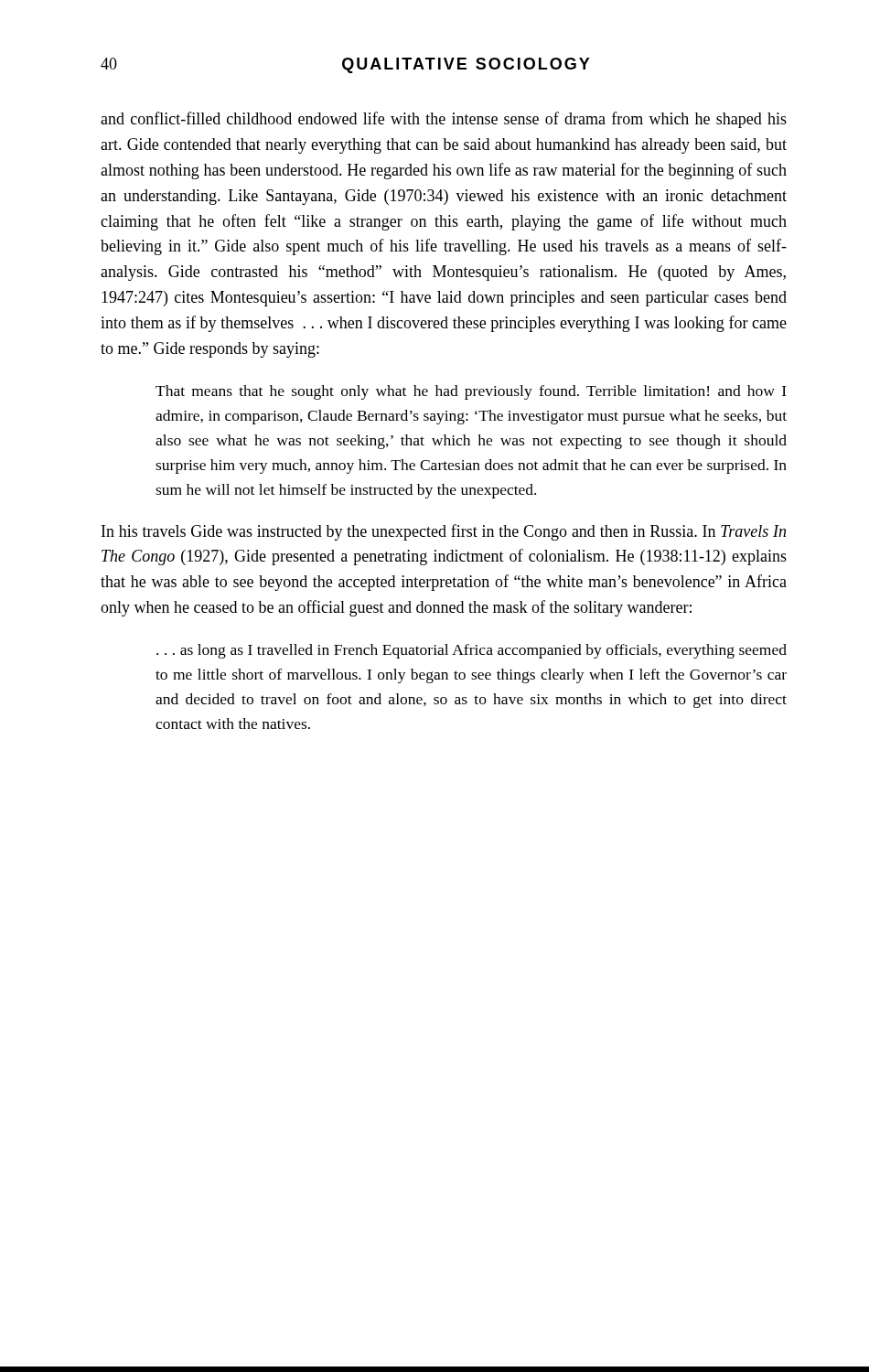Select the text block that reads "In his travels Gide"
869x1372 pixels.
tap(444, 569)
